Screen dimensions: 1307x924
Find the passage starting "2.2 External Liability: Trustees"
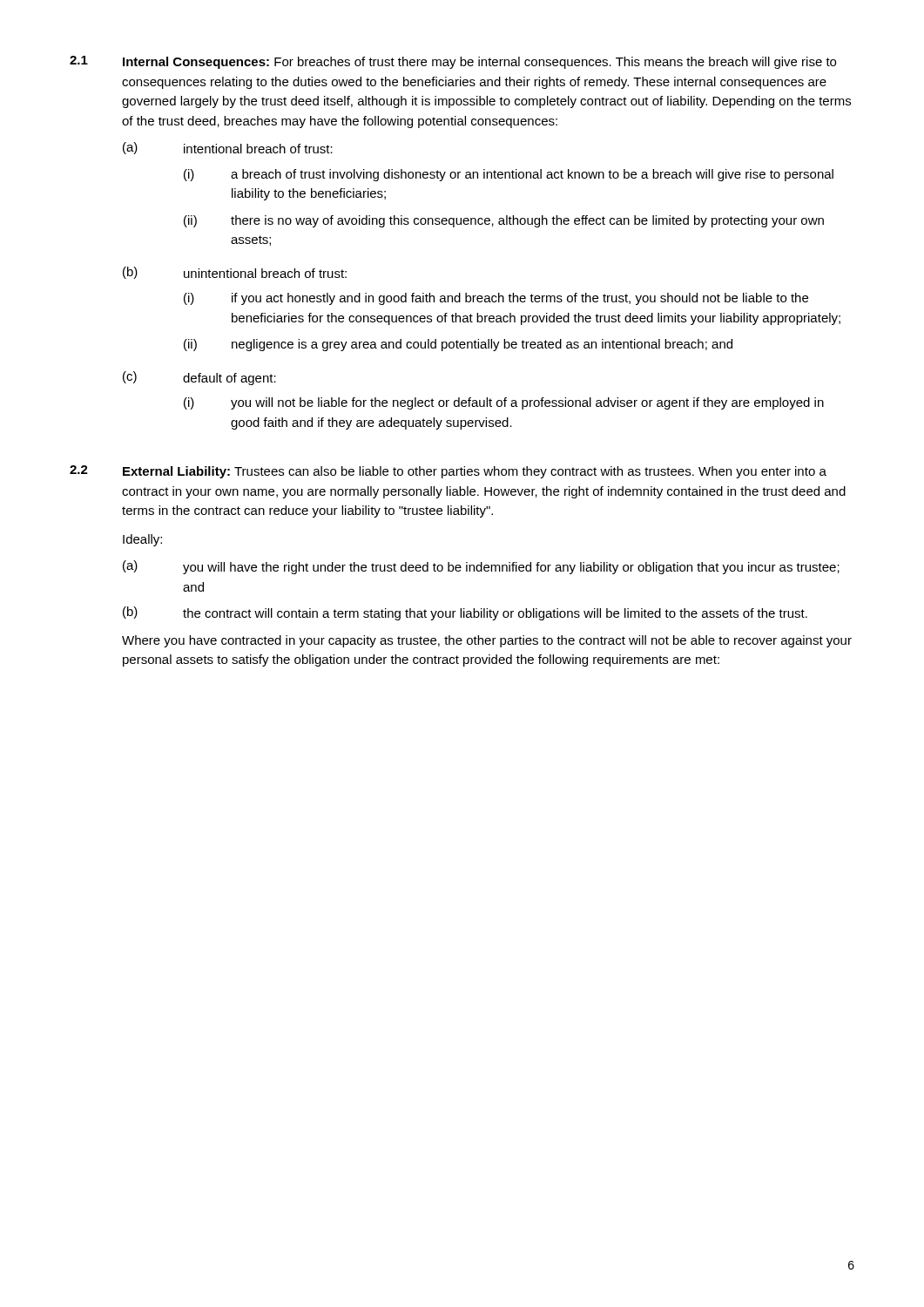pyautogui.click(x=462, y=570)
